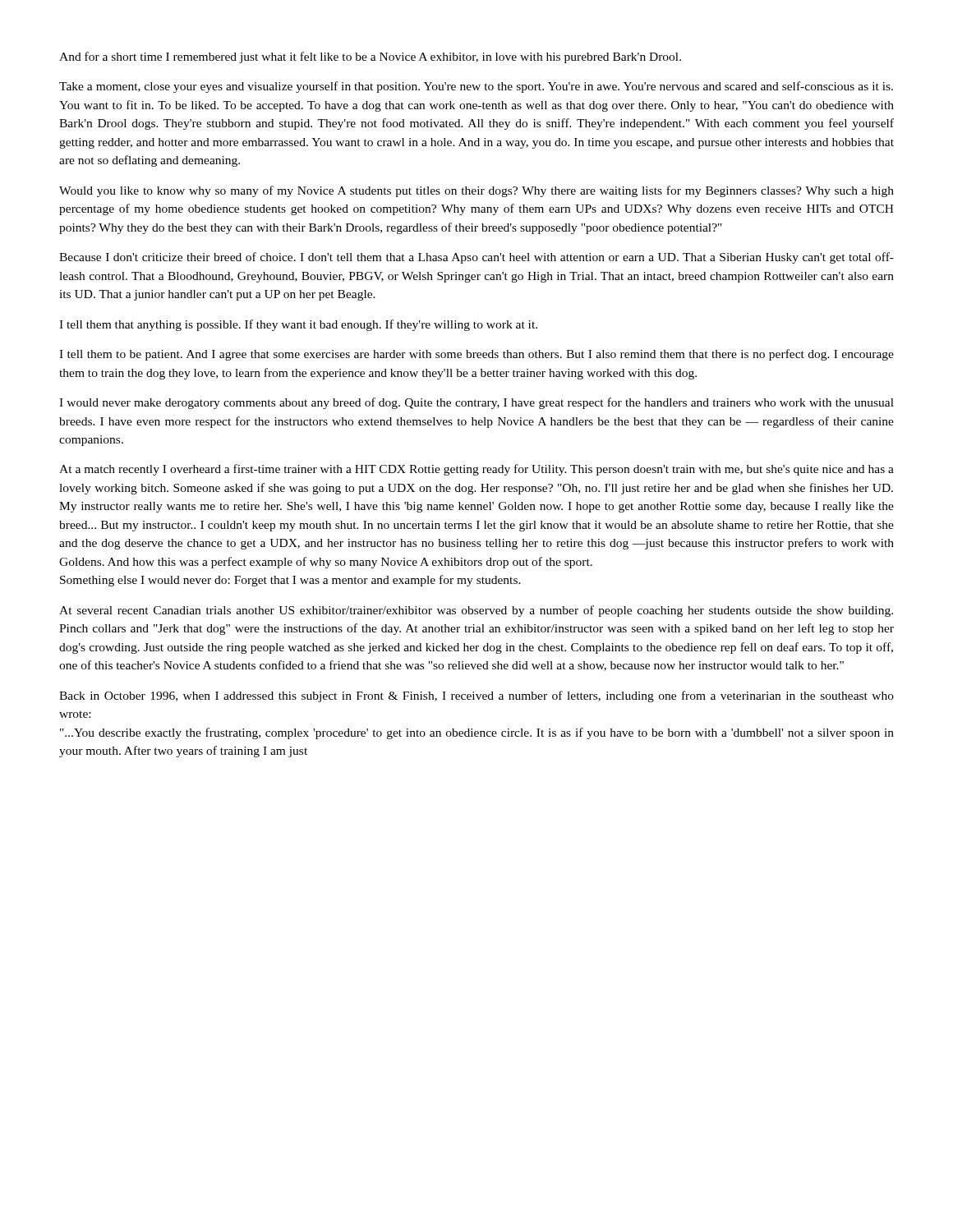Click on the text block that reads "I tell them that anything"
The width and height of the screenshot is (953, 1232).
pyautogui.click(x=299, y=324)
